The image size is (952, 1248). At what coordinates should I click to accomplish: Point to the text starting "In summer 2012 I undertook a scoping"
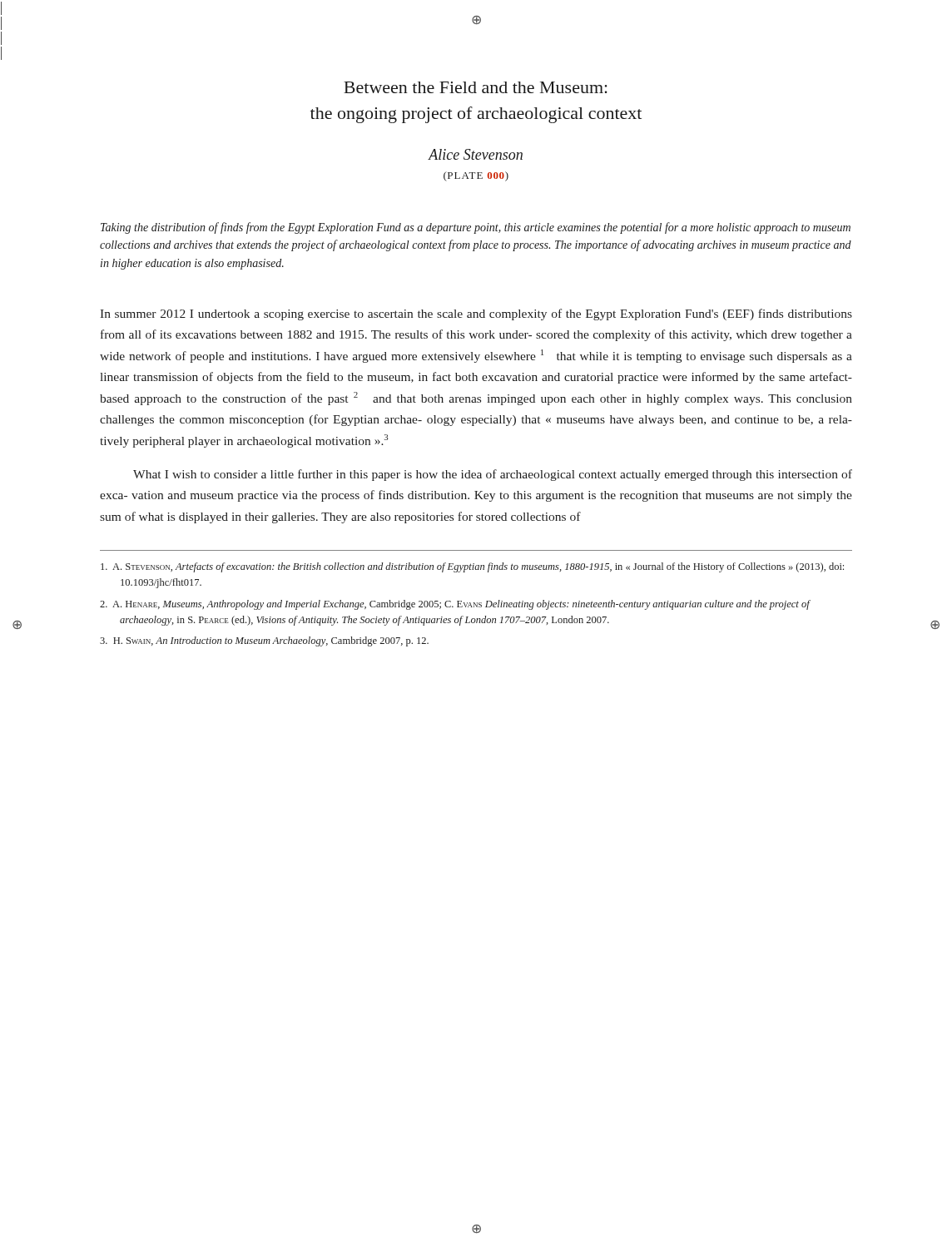[476, 377]
